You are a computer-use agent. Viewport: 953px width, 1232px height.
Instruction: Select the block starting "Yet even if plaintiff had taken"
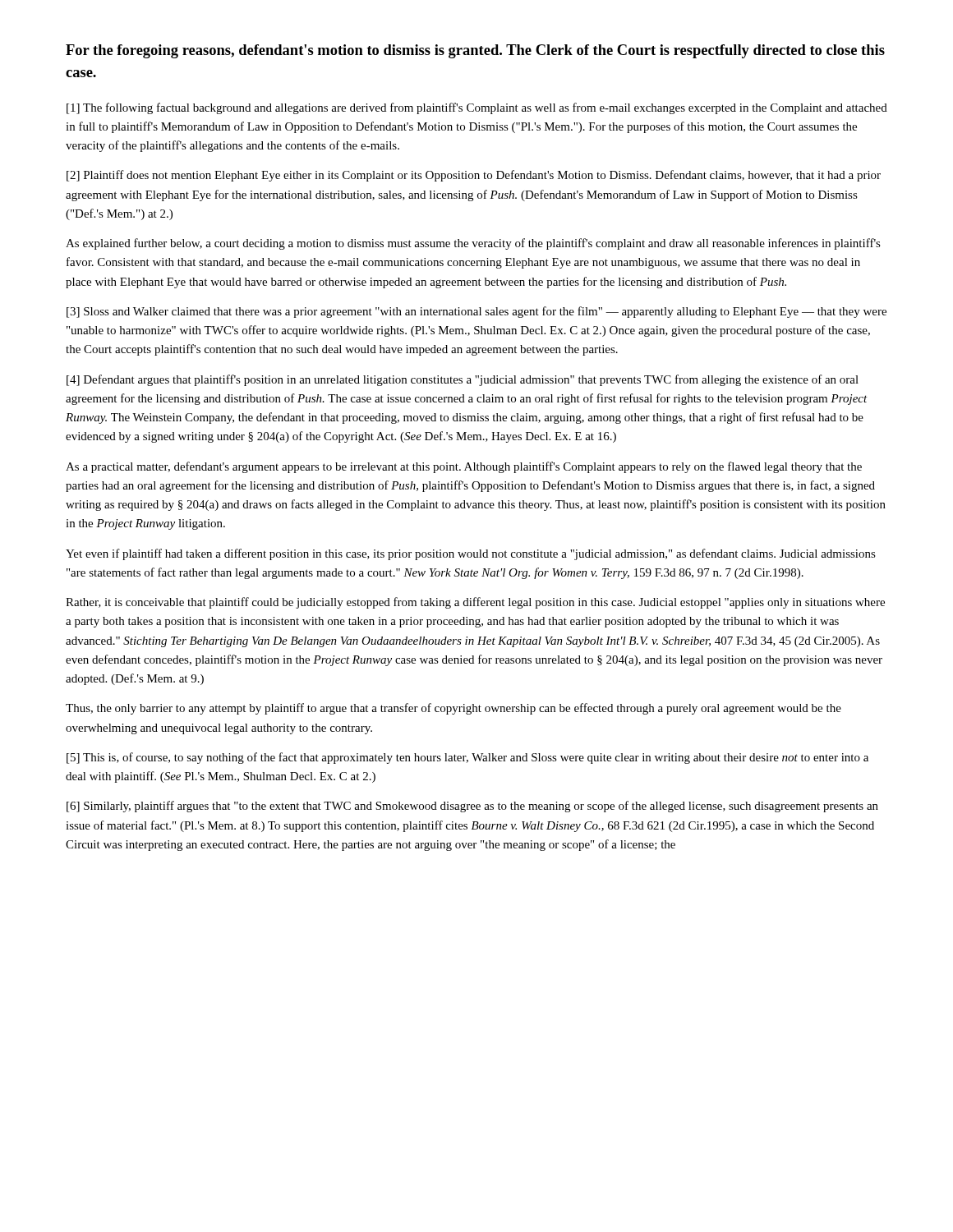[471, 563]
